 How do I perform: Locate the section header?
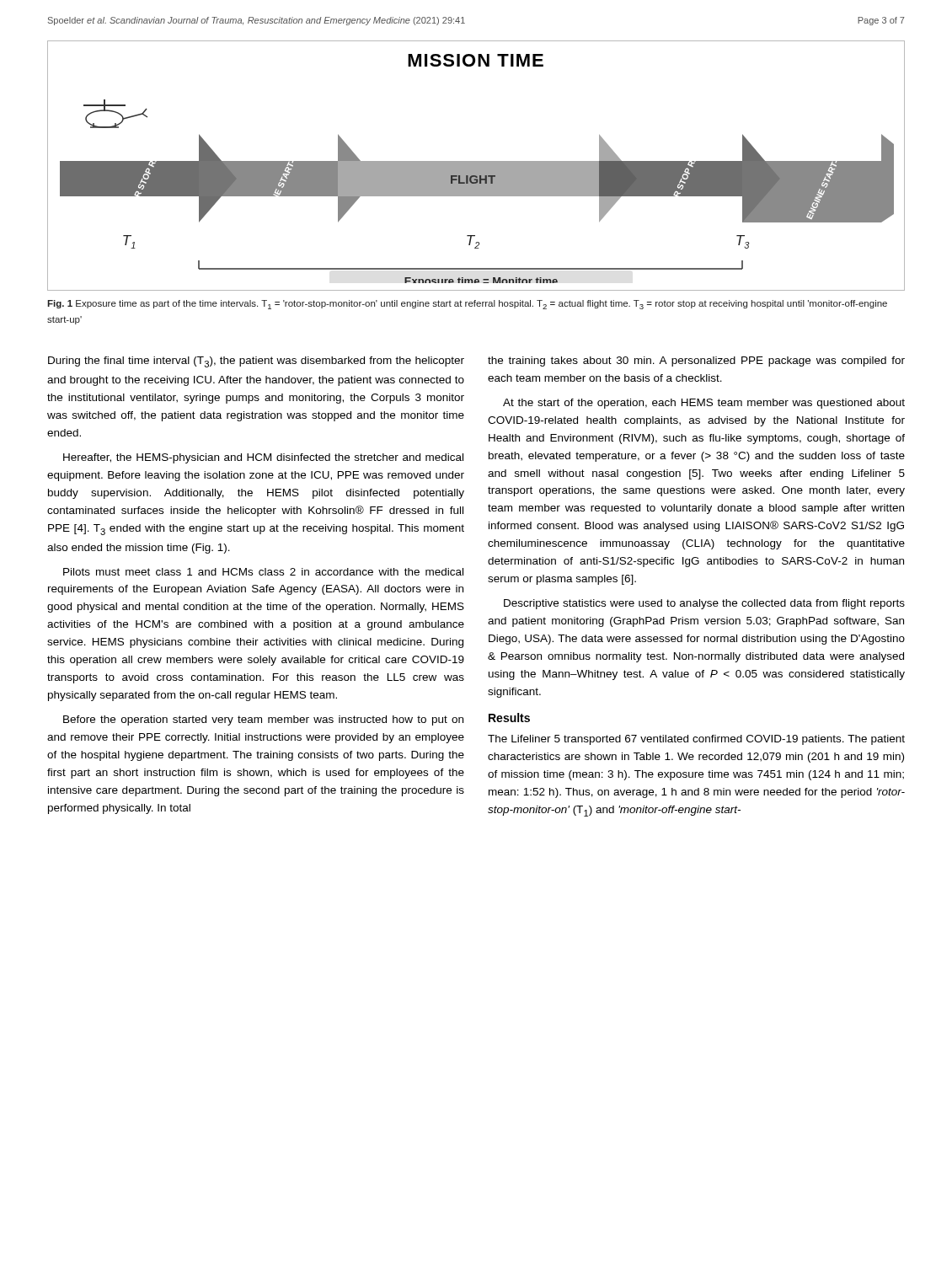coord(509,718)
